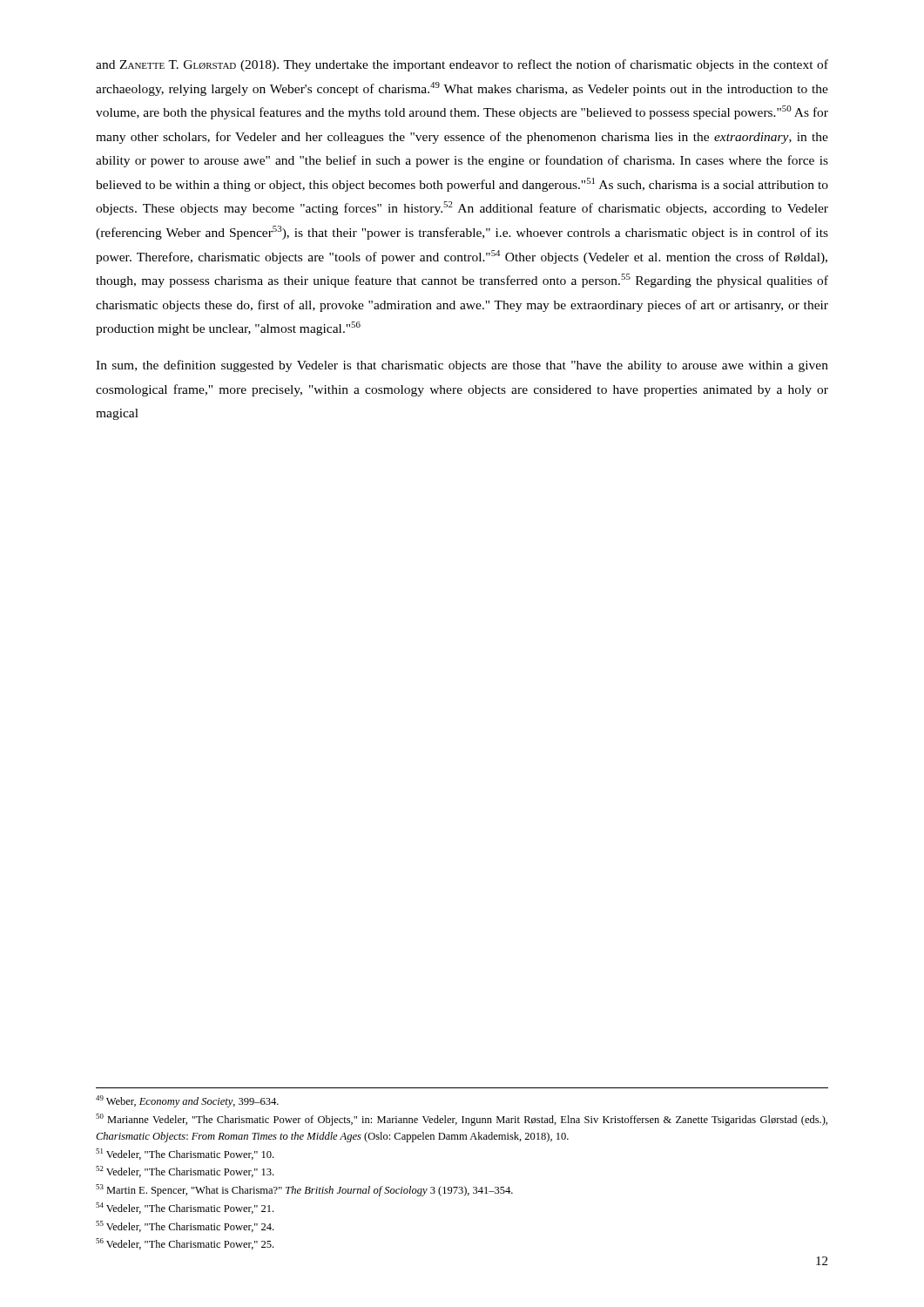Image resolution: width=924 pixels, height=1307 pixels.
Task: Locate the footnote that reads "53 Martin E. Spencer, "What"
Action: point(305,1189)
